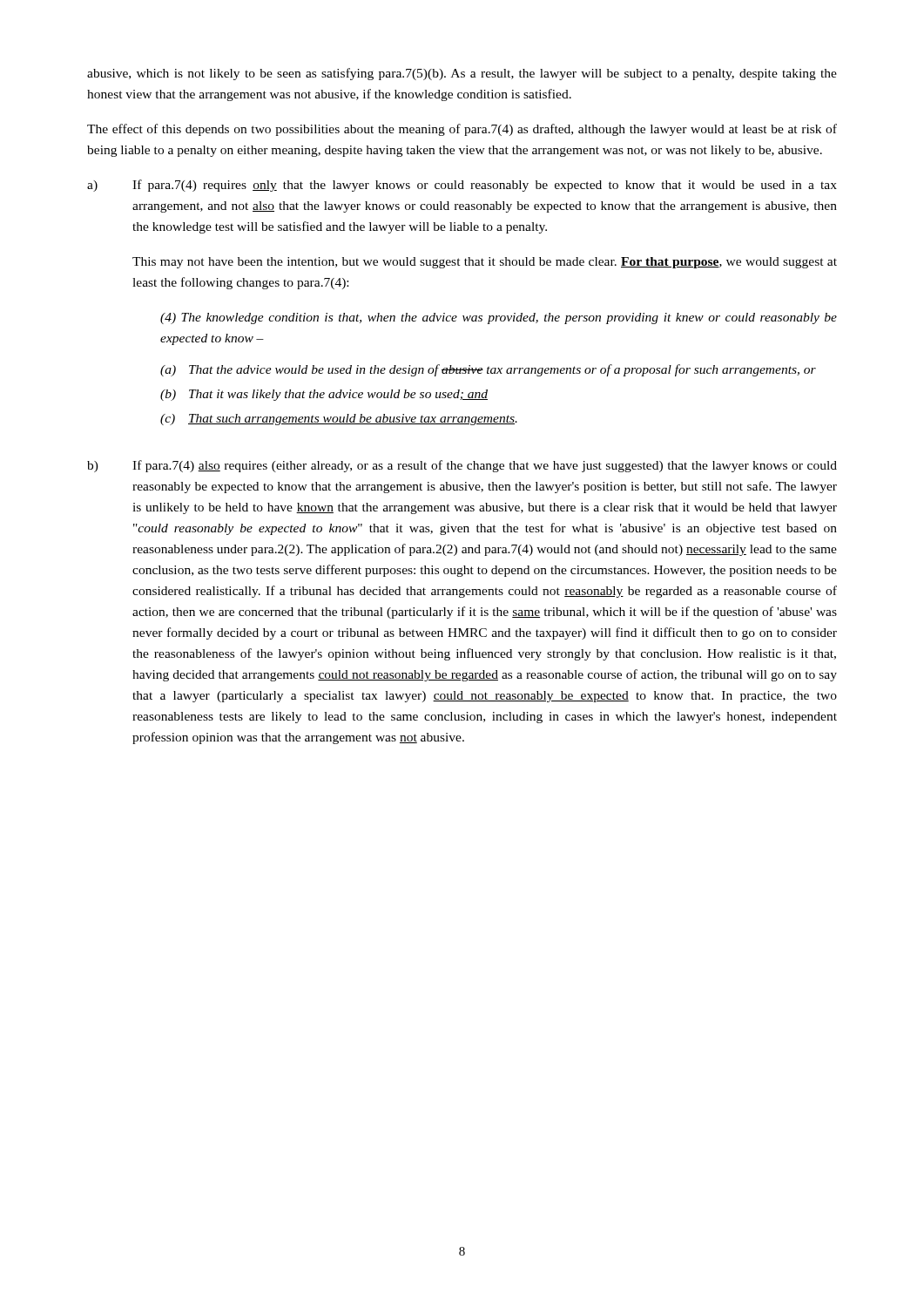Find the text block that reads "The effect of"

[x=462, y=139]
